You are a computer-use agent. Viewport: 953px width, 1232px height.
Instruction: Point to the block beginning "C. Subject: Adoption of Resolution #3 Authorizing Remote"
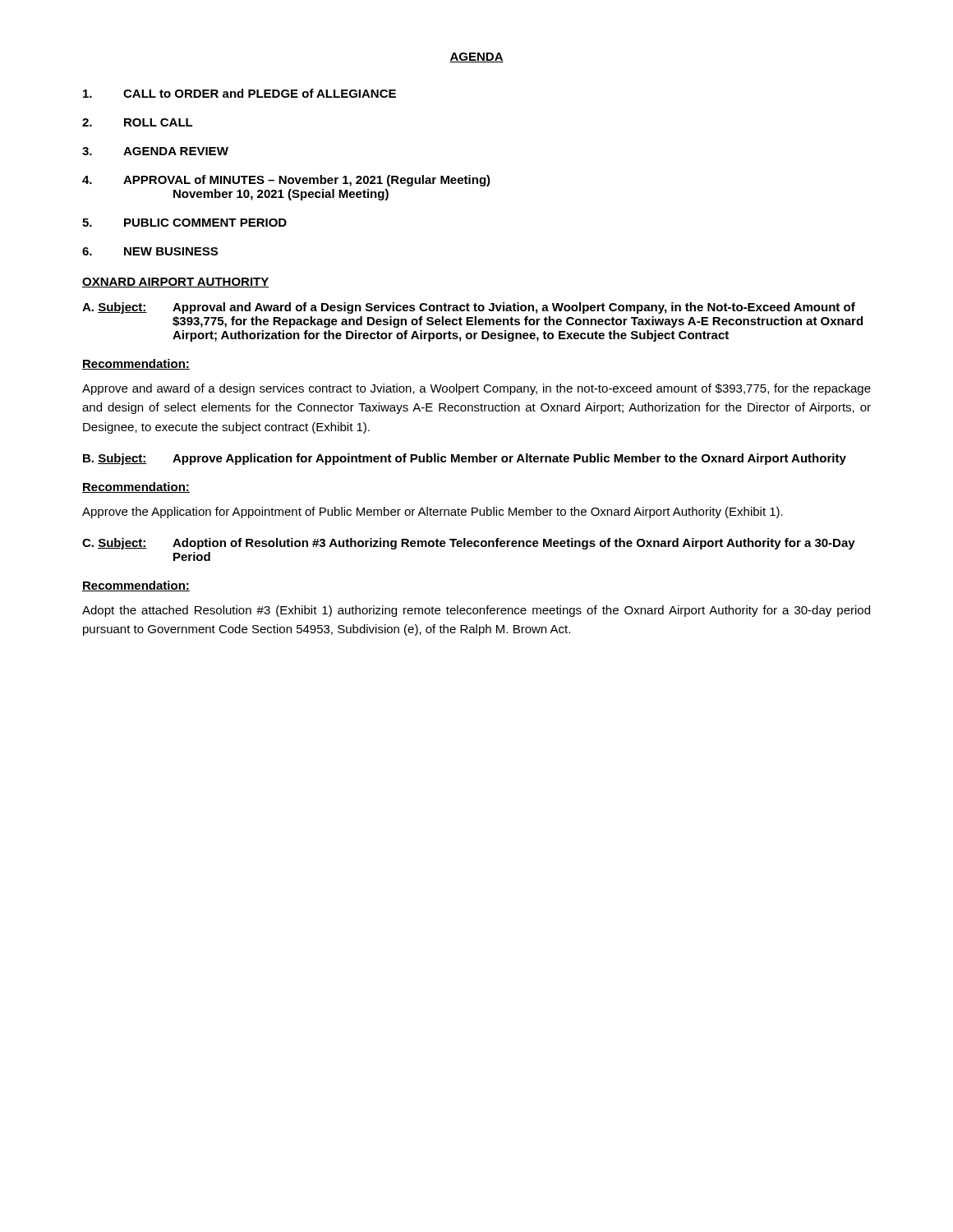[476, 549]
